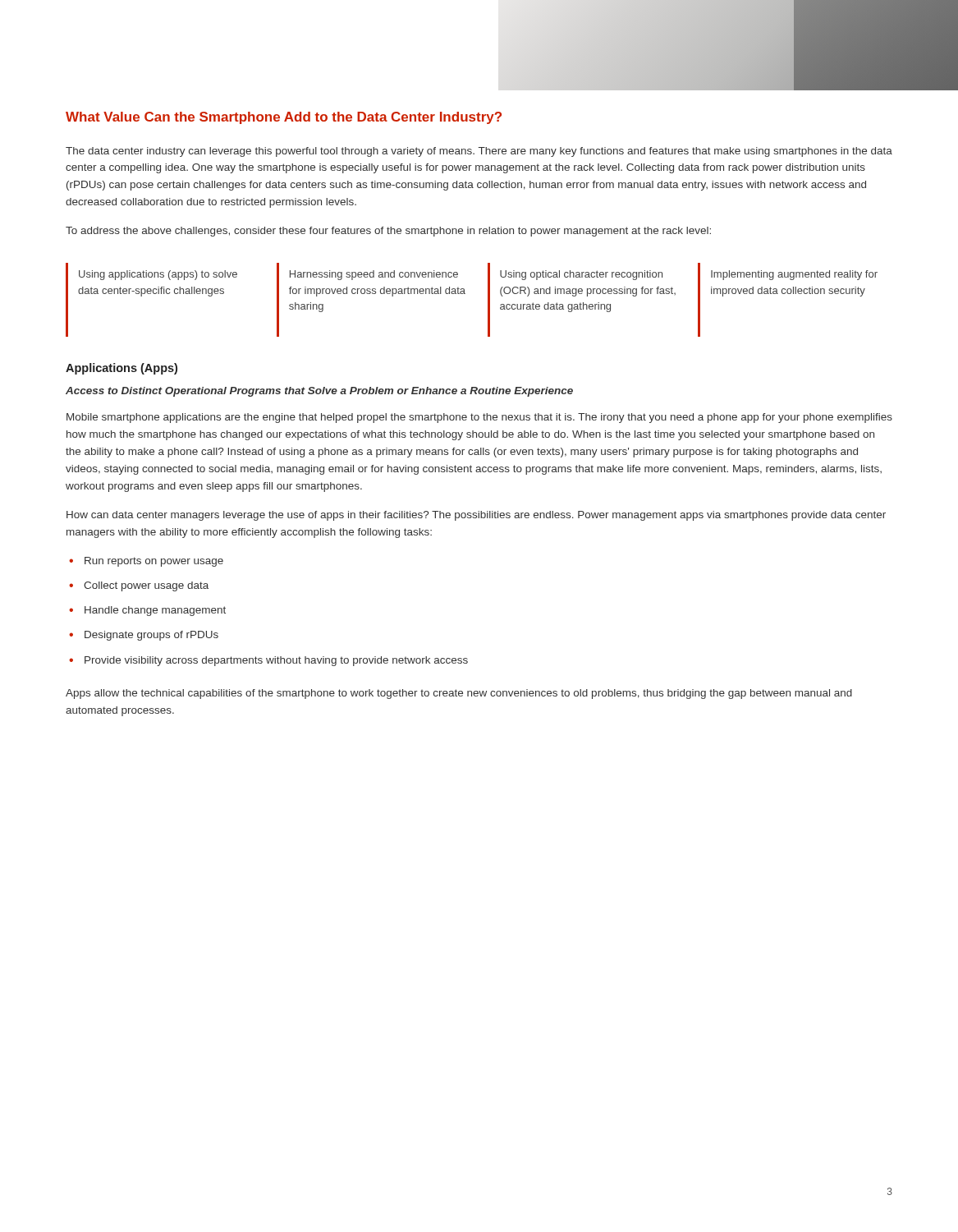
Task: Select the element starting "Collect power usage data"
Action: (x=146, y=585)
